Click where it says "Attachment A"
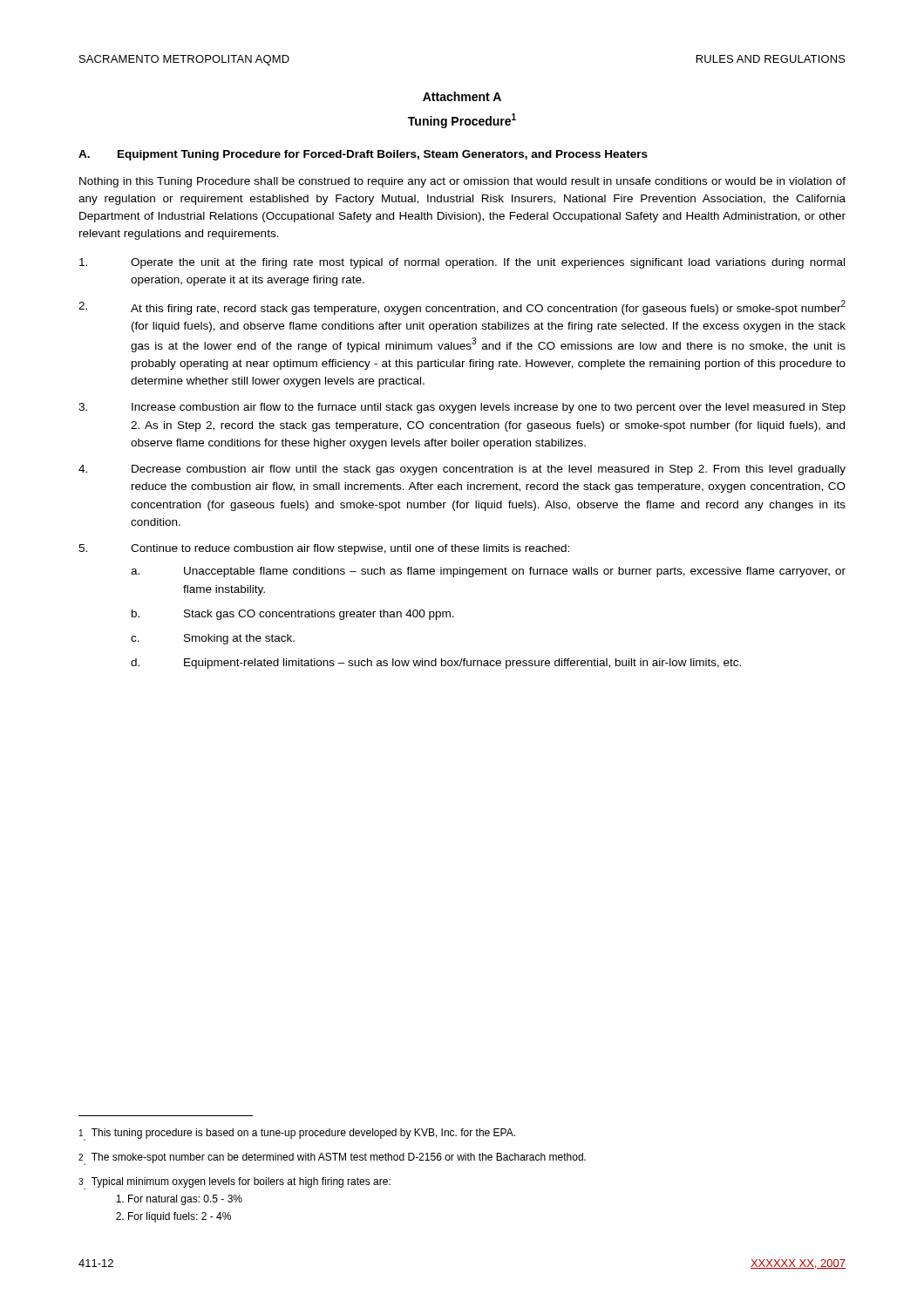This screenshot has width=924, height=1308. (x=462, y=97)
